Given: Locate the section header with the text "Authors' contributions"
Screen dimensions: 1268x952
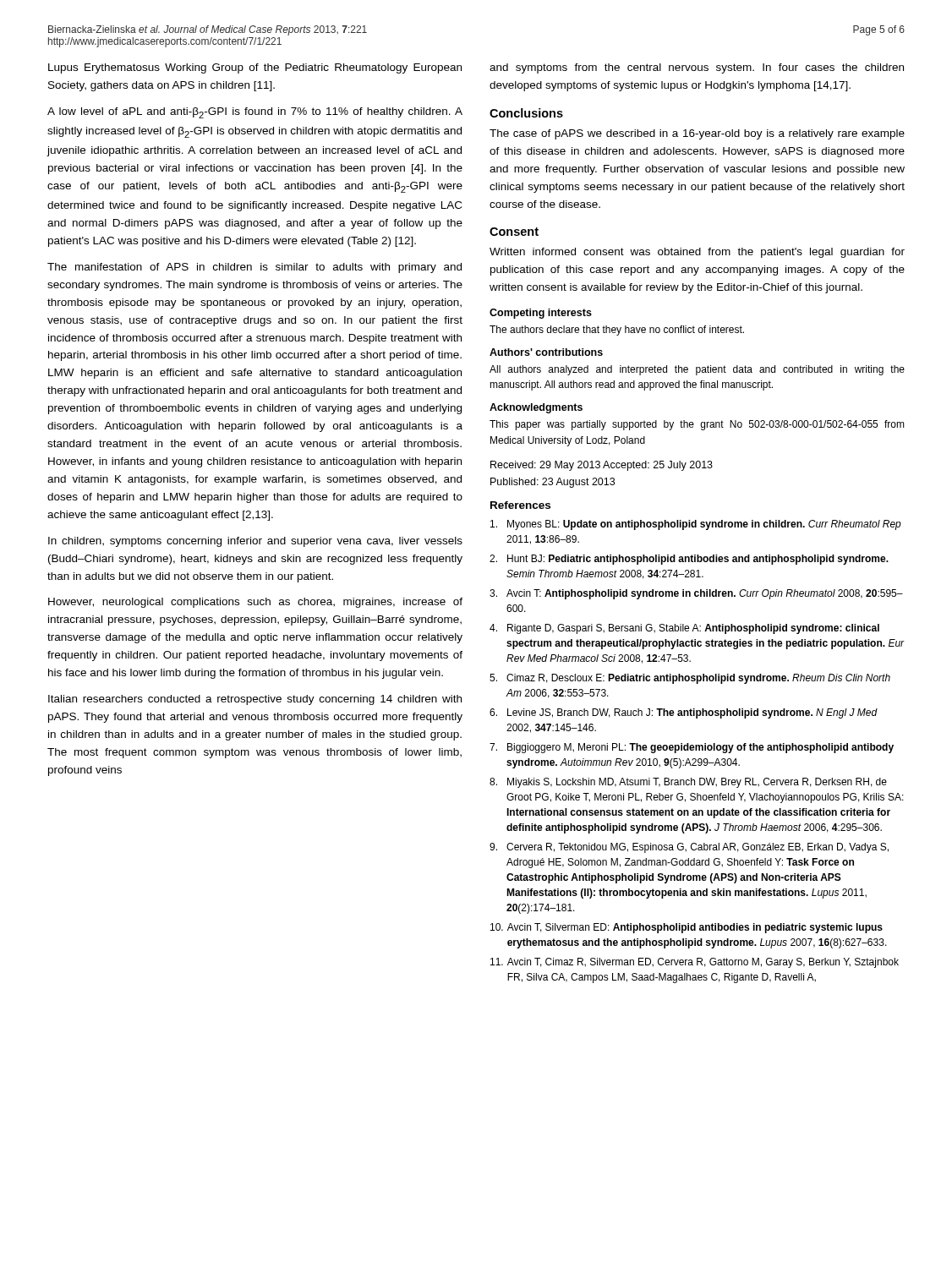Looking at the screenshot, I should click(x=546, y=352).
